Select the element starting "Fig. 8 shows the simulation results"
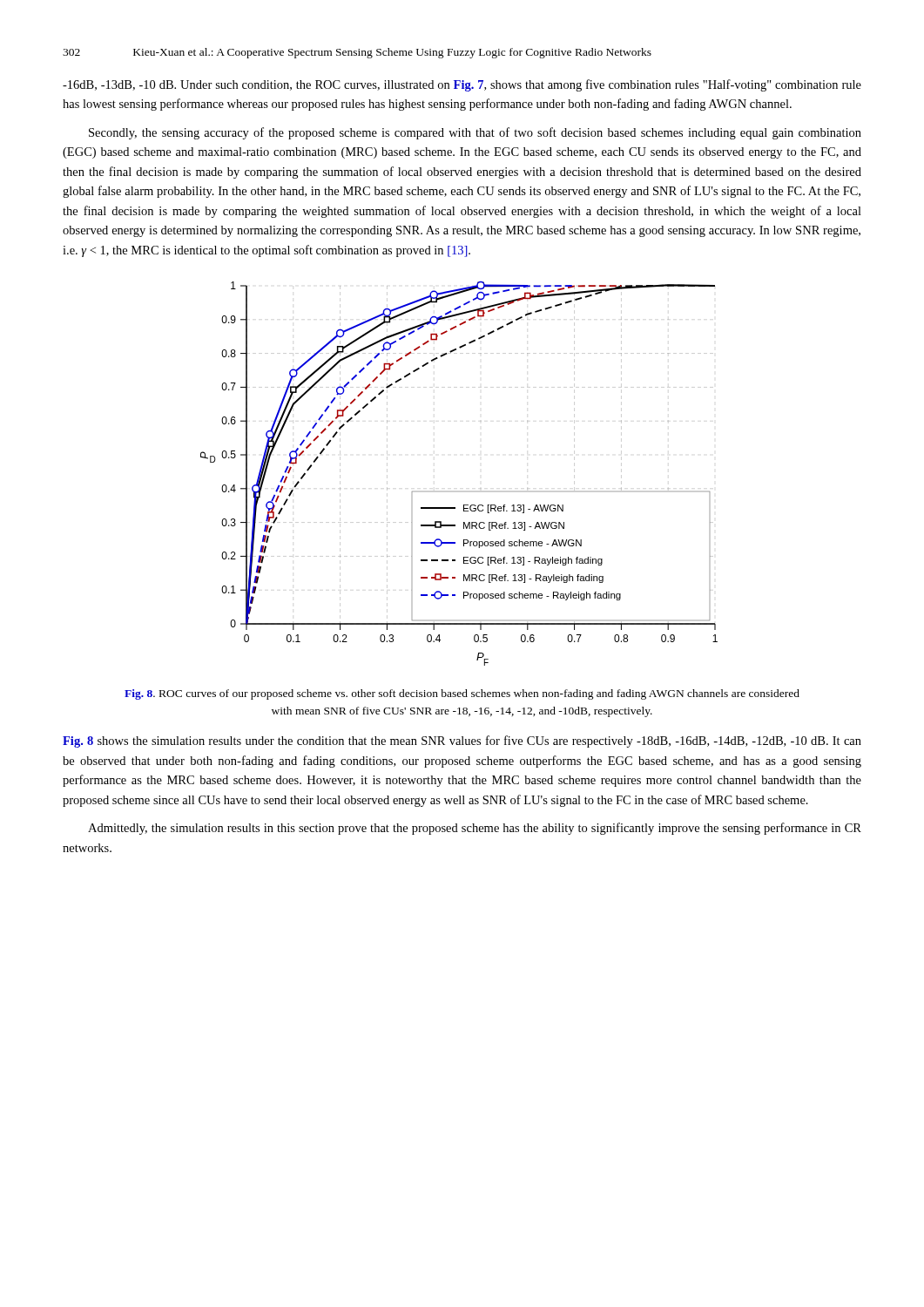Screen dimensions: 1307x924 pyautogui.click(x=462, y=794)
